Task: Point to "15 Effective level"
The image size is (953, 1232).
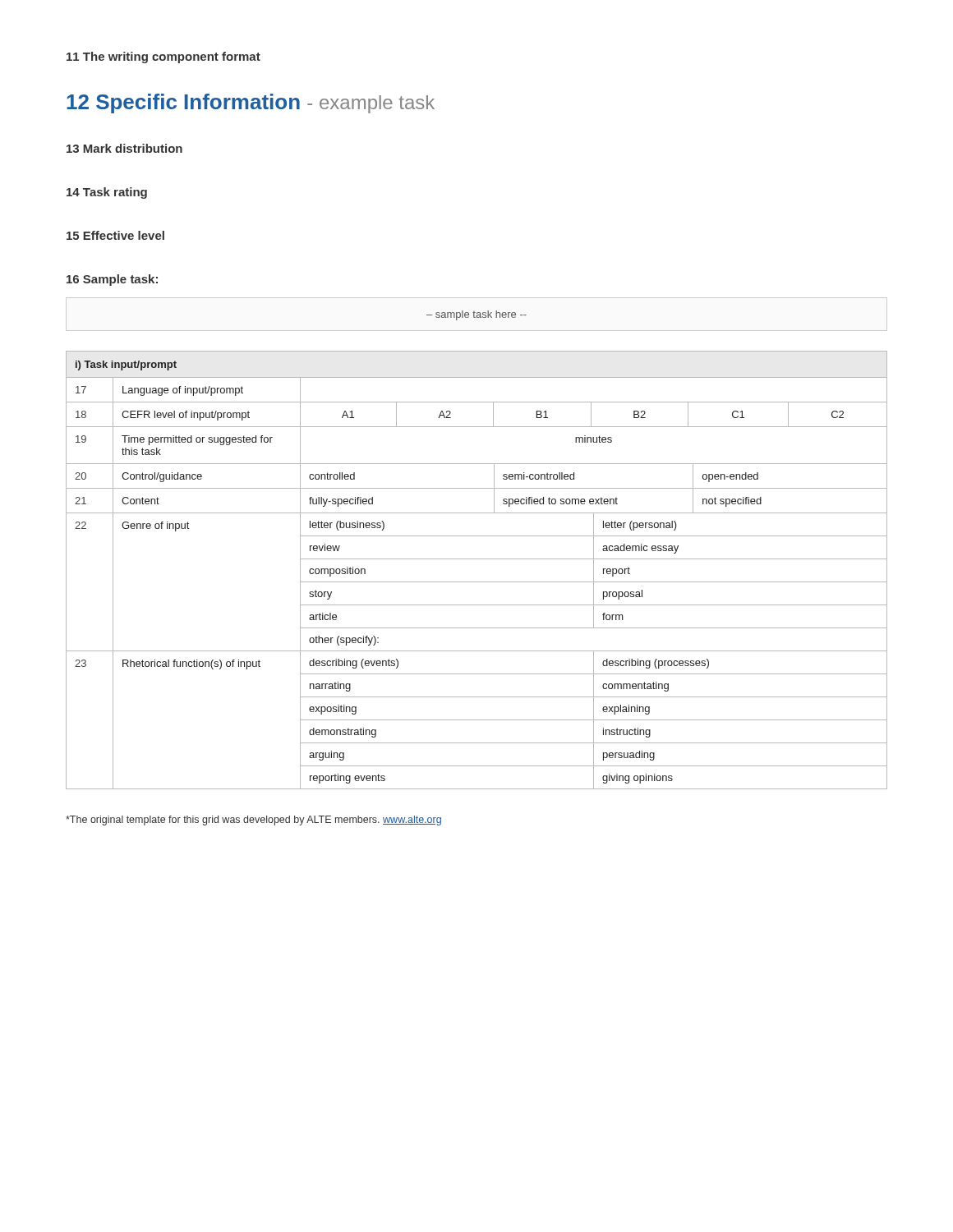Action: click(x=115, y=235)
